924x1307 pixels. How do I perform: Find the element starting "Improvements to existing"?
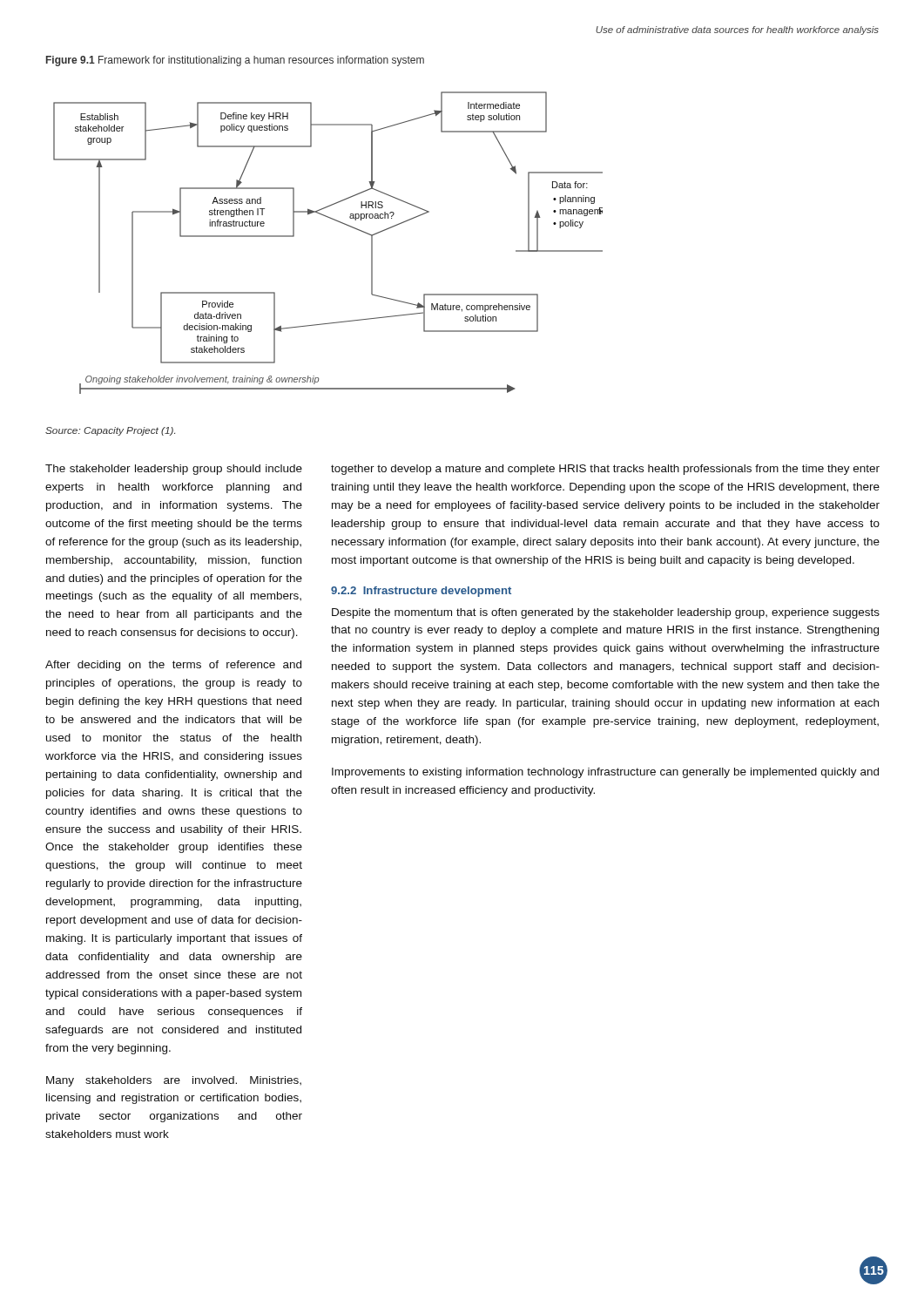605,781
